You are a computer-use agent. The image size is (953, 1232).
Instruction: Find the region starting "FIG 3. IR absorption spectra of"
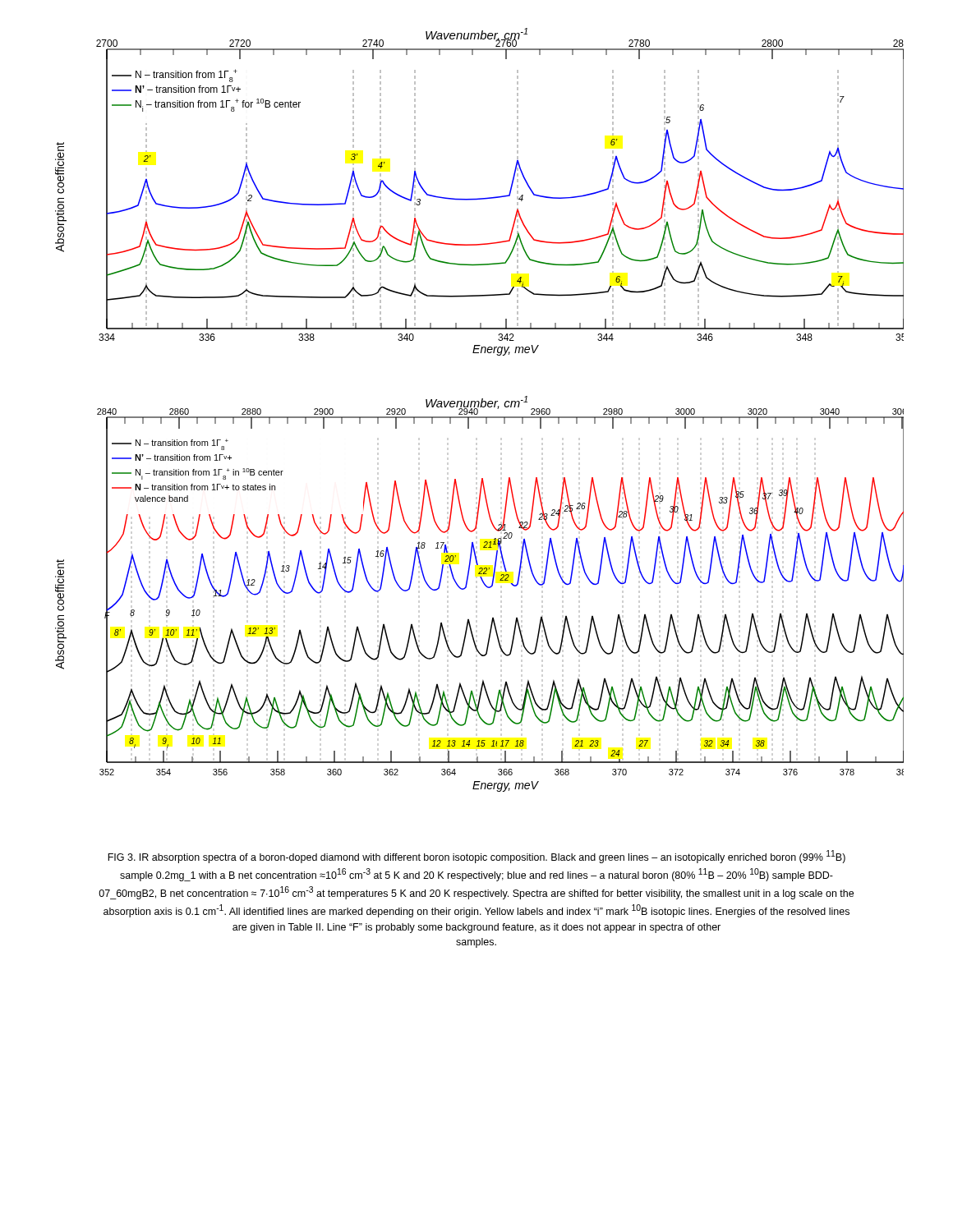476,899
